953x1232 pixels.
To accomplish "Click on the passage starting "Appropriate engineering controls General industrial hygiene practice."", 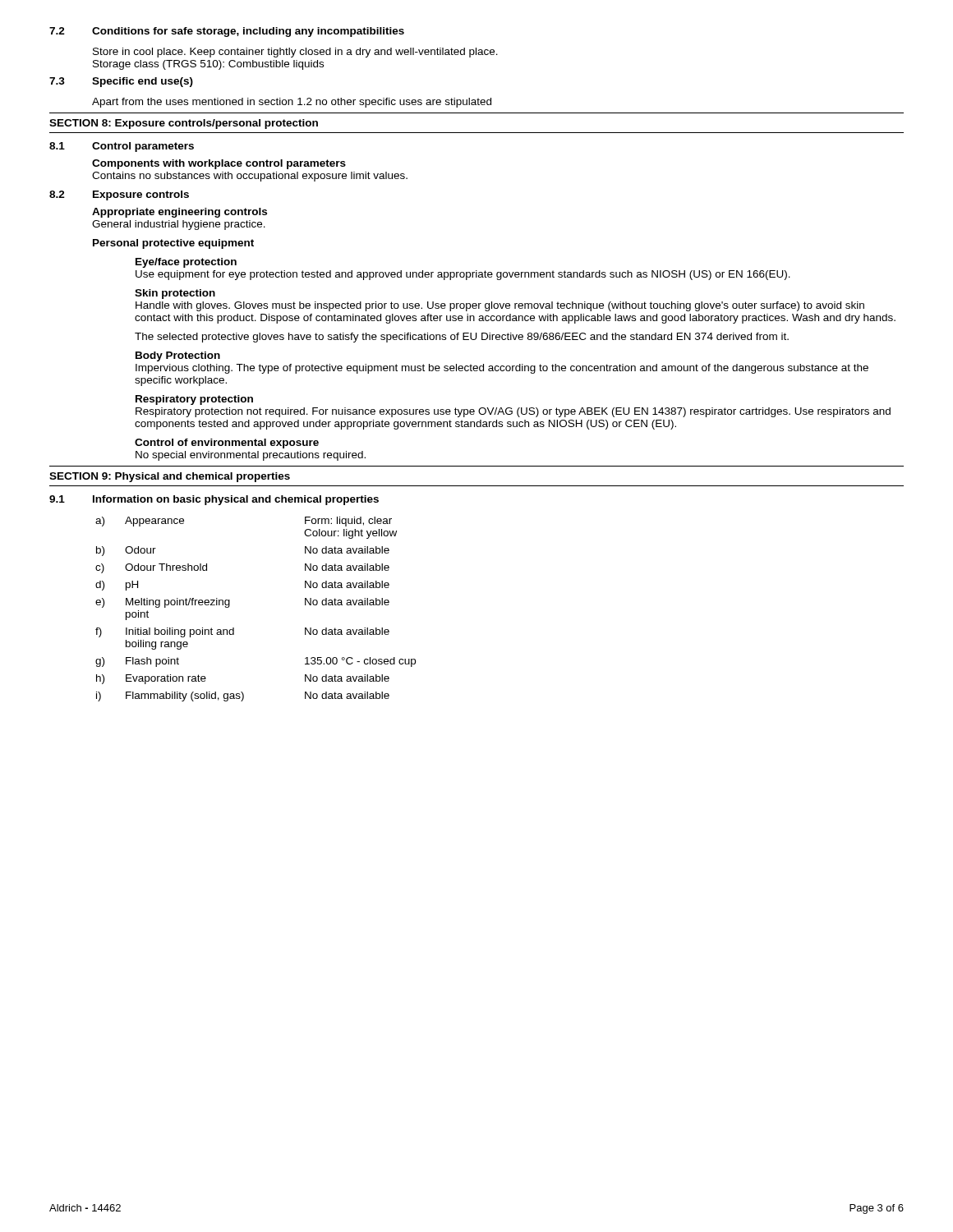I will [180, 213].
